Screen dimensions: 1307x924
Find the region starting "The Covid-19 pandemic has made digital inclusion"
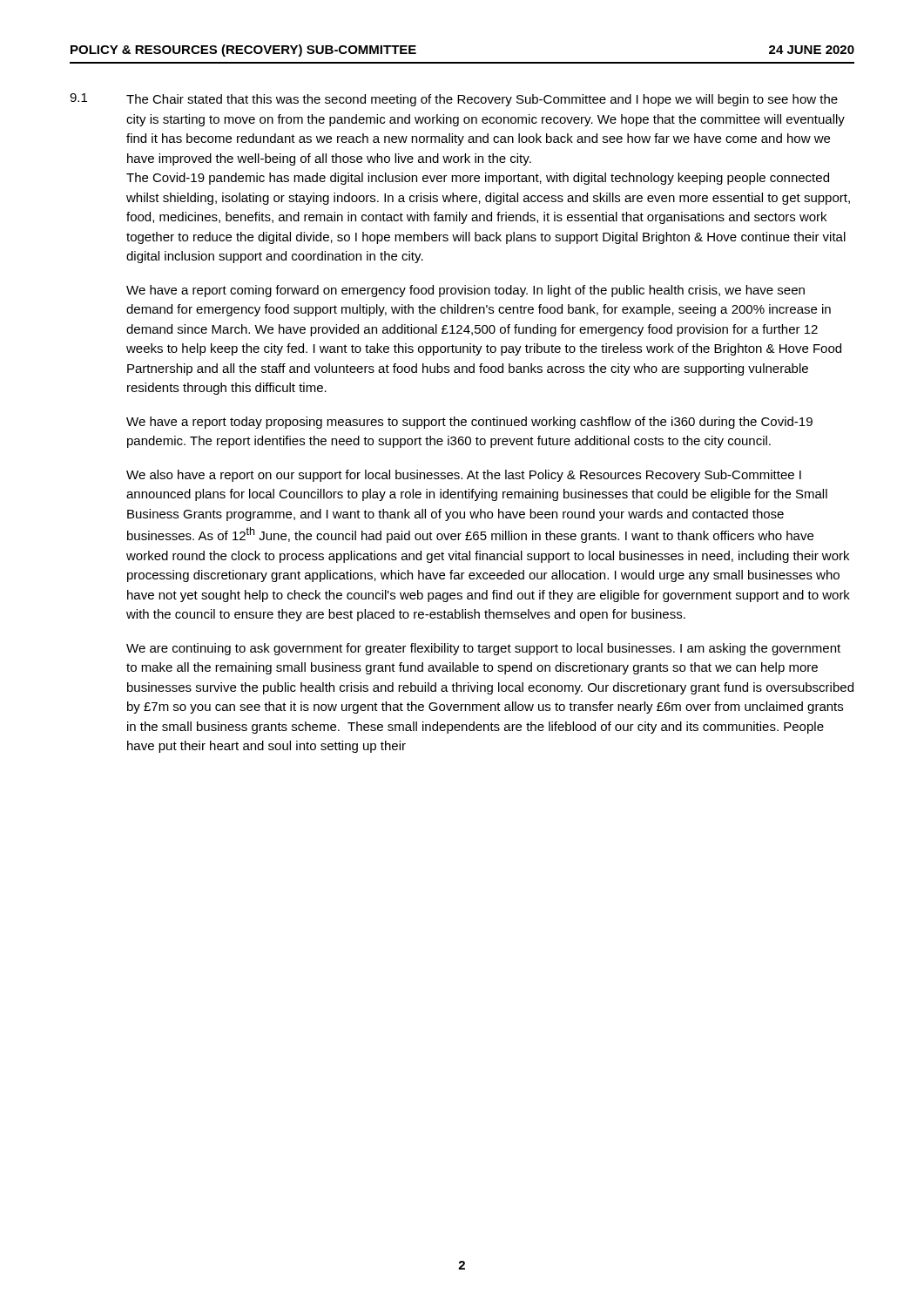click(489, 217)
